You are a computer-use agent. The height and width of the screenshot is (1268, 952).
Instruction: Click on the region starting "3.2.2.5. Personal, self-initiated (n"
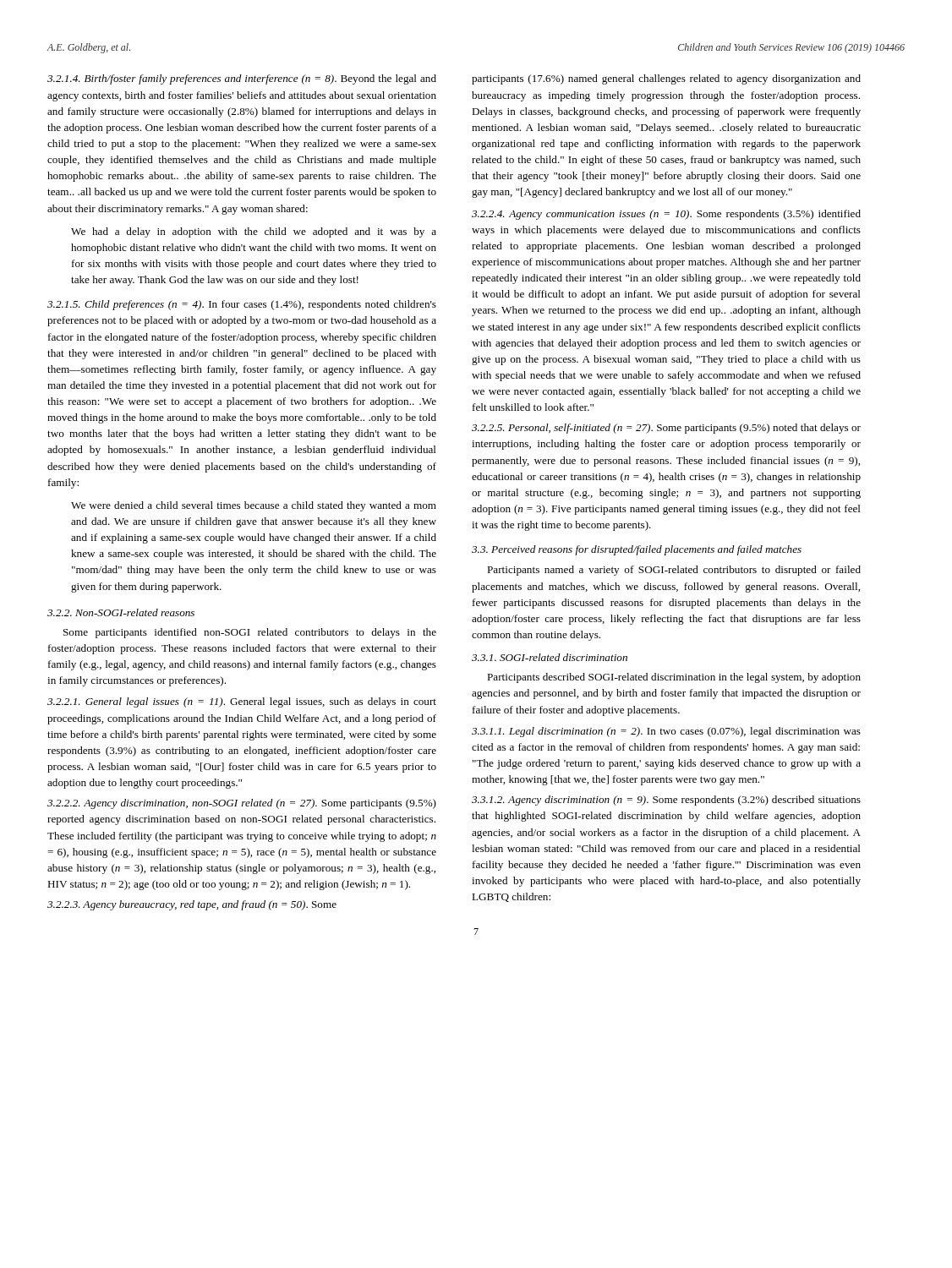666,476
